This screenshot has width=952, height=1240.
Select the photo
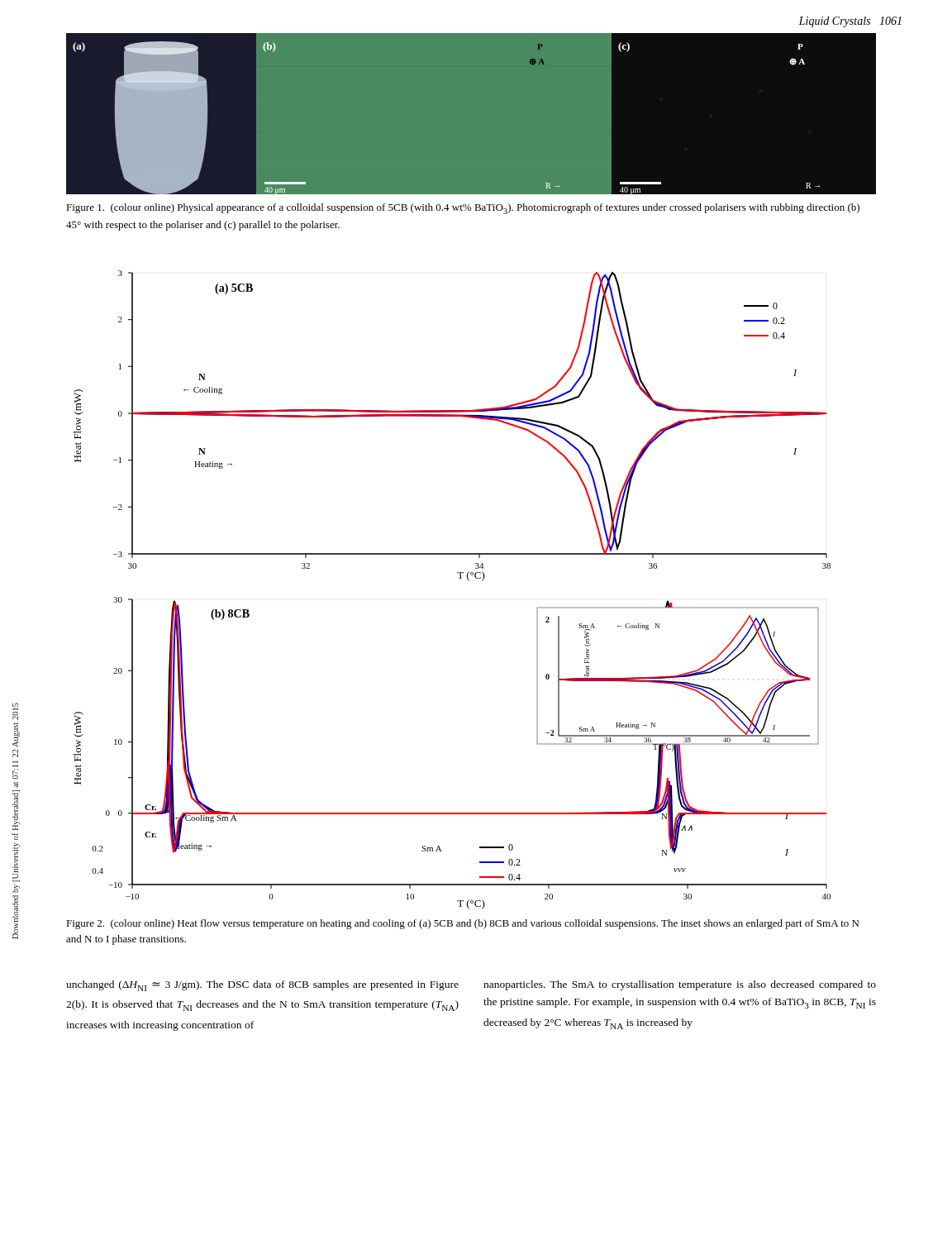(x=471, y=114)
